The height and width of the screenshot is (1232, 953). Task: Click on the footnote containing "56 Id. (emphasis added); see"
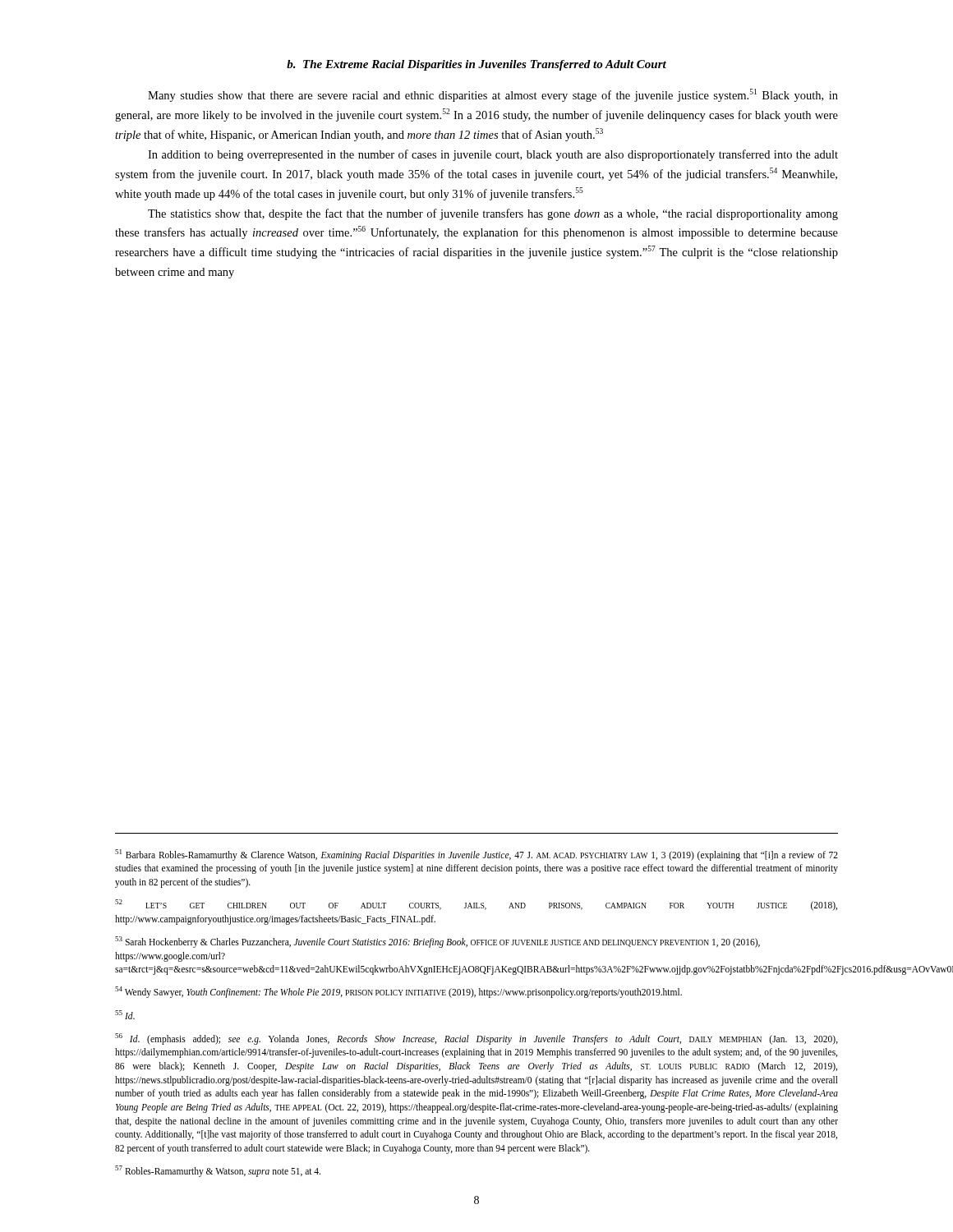coord(476,1093)
